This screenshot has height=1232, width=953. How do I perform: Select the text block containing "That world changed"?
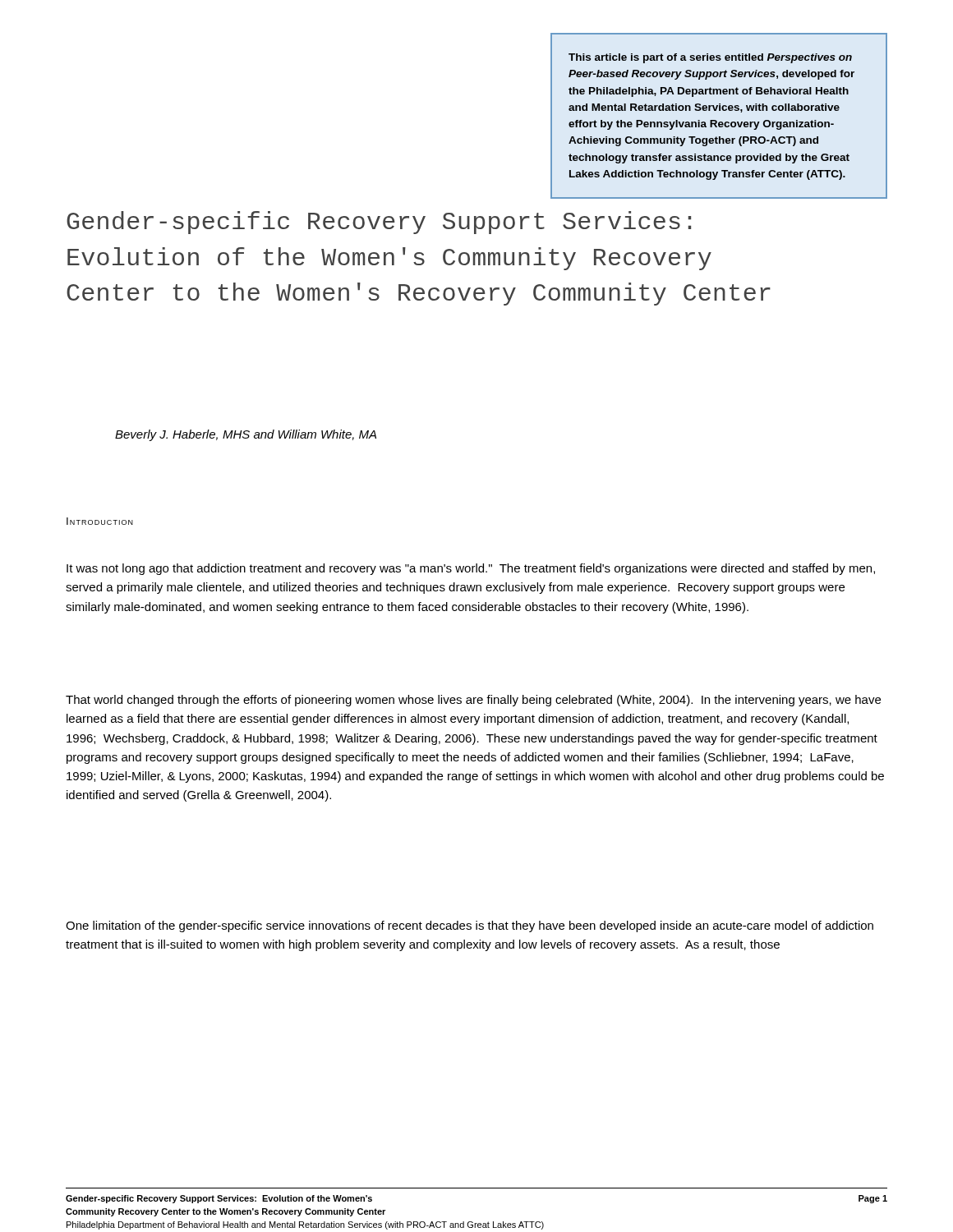476,747
